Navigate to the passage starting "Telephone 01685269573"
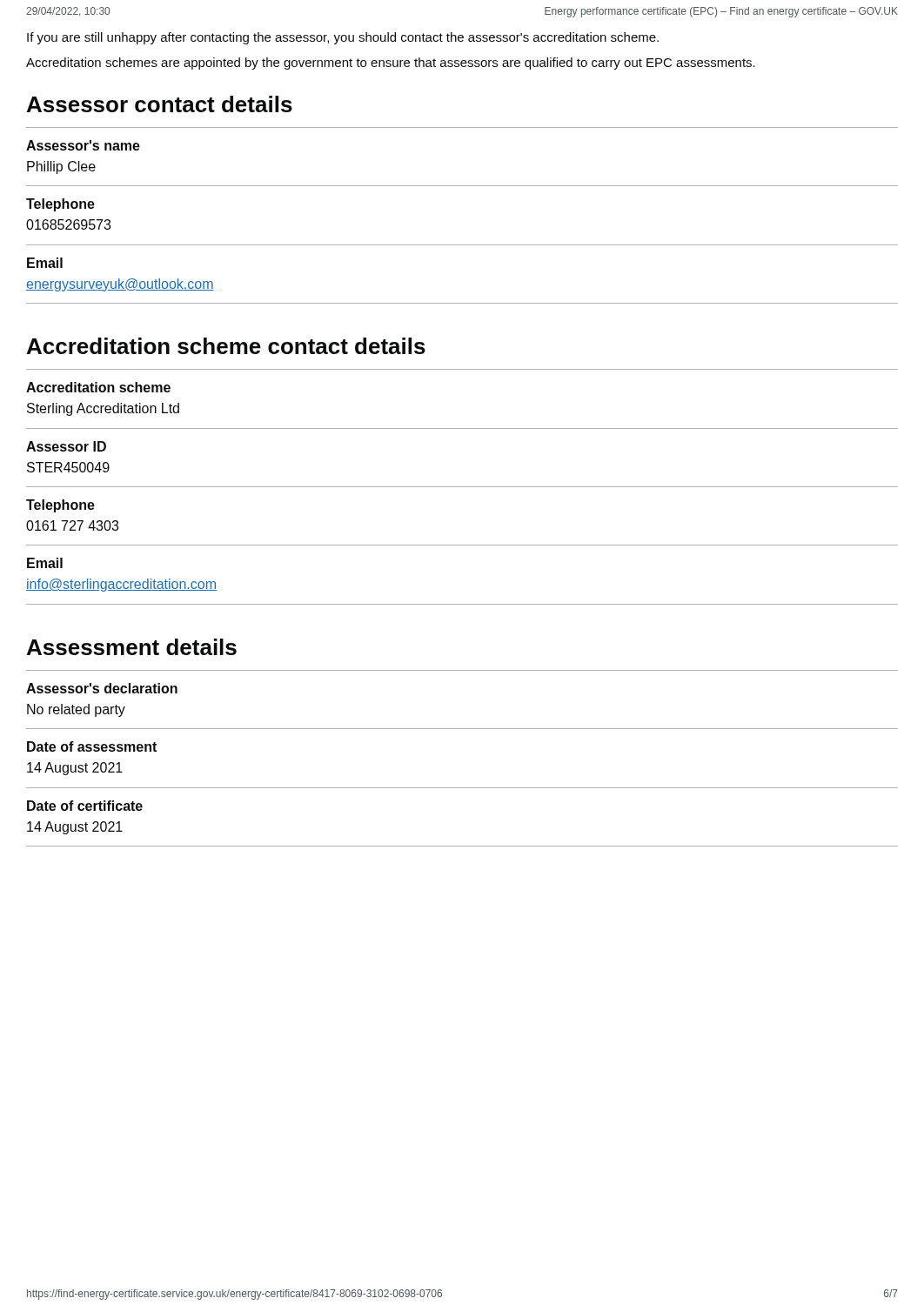Viewport: 924px width, 1305px height. click(x=60, y=205)
